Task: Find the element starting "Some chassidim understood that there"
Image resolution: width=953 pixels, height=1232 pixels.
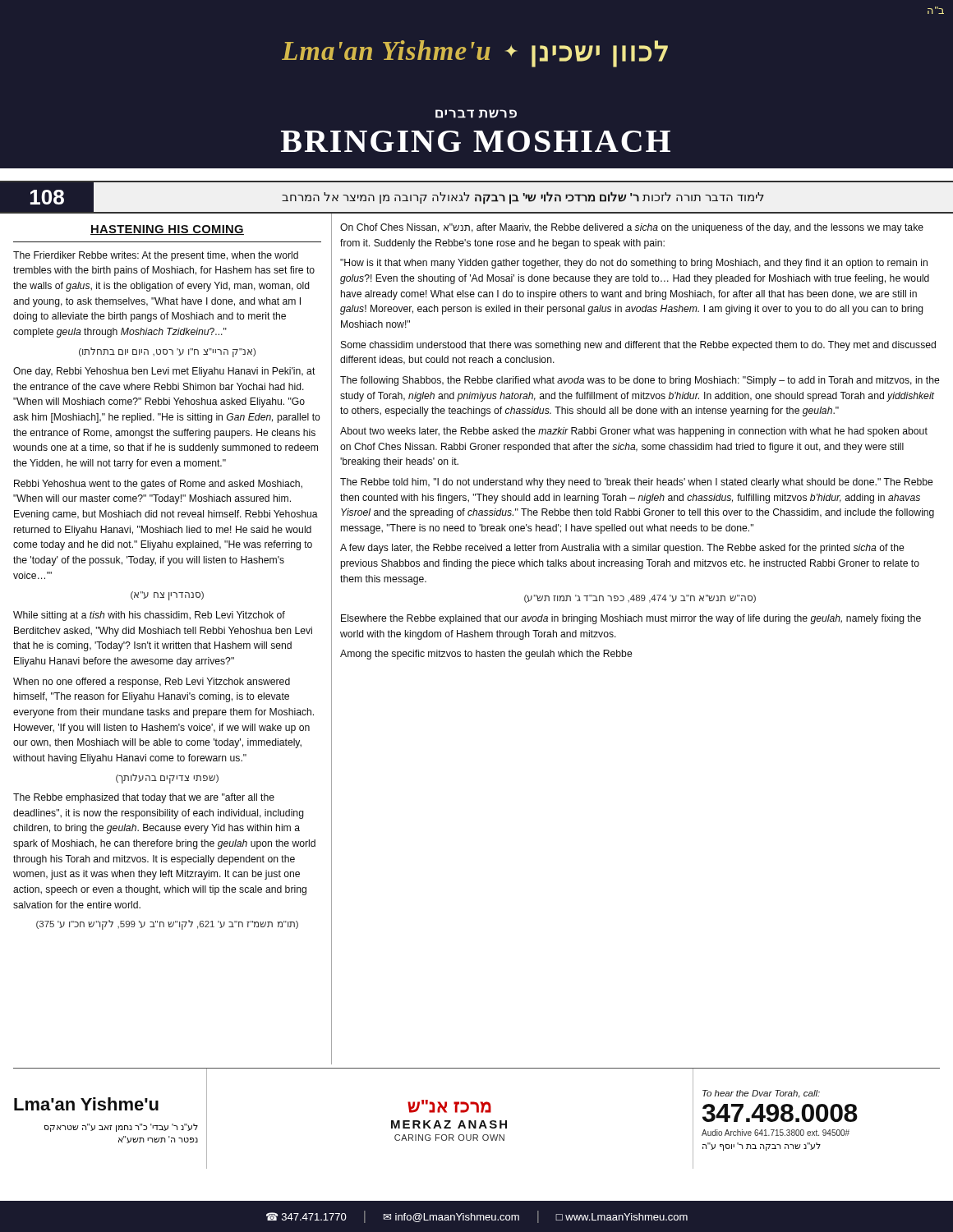Action: (640, 353)
